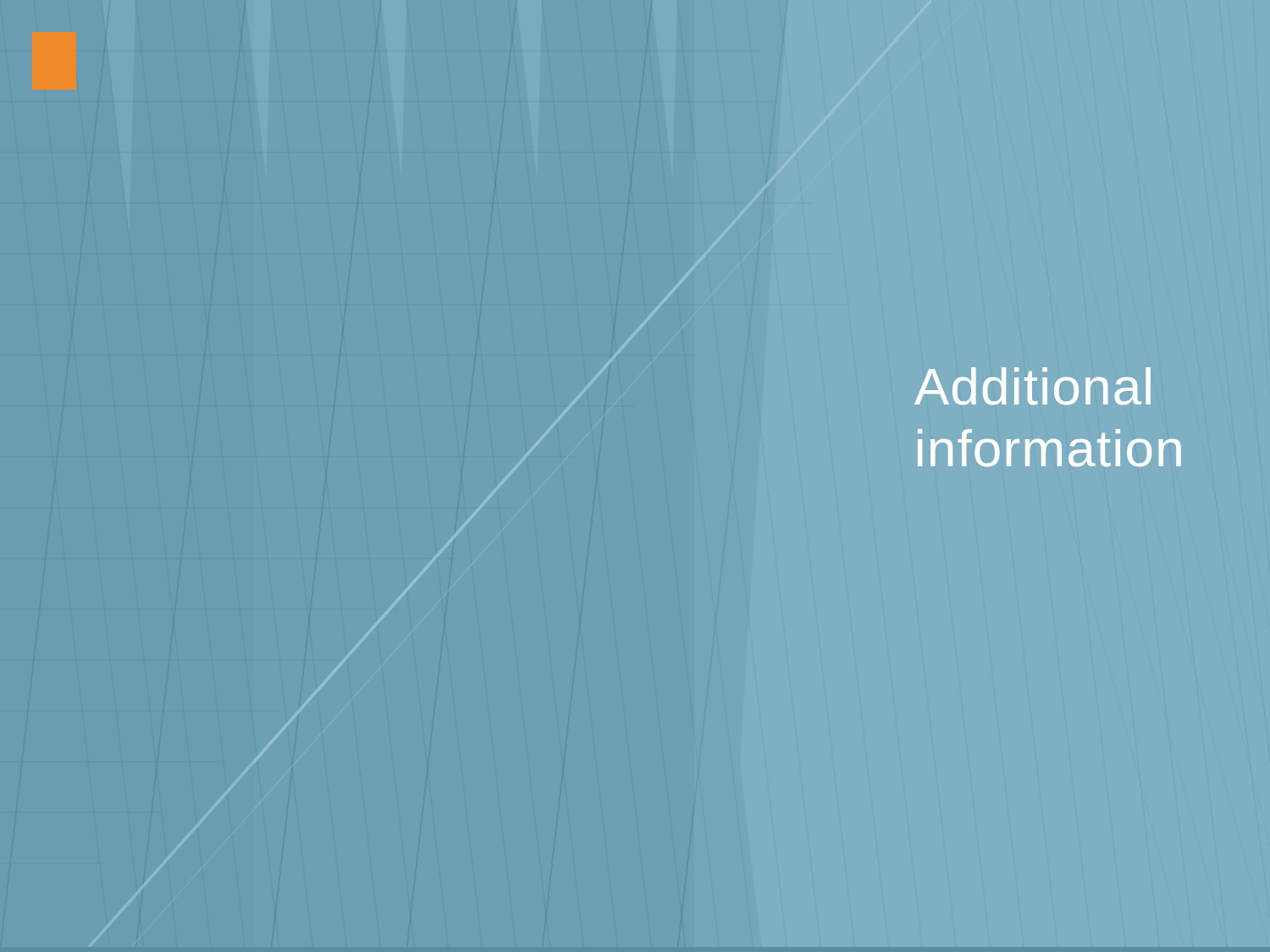Locate the illustration

click(635, 476)
